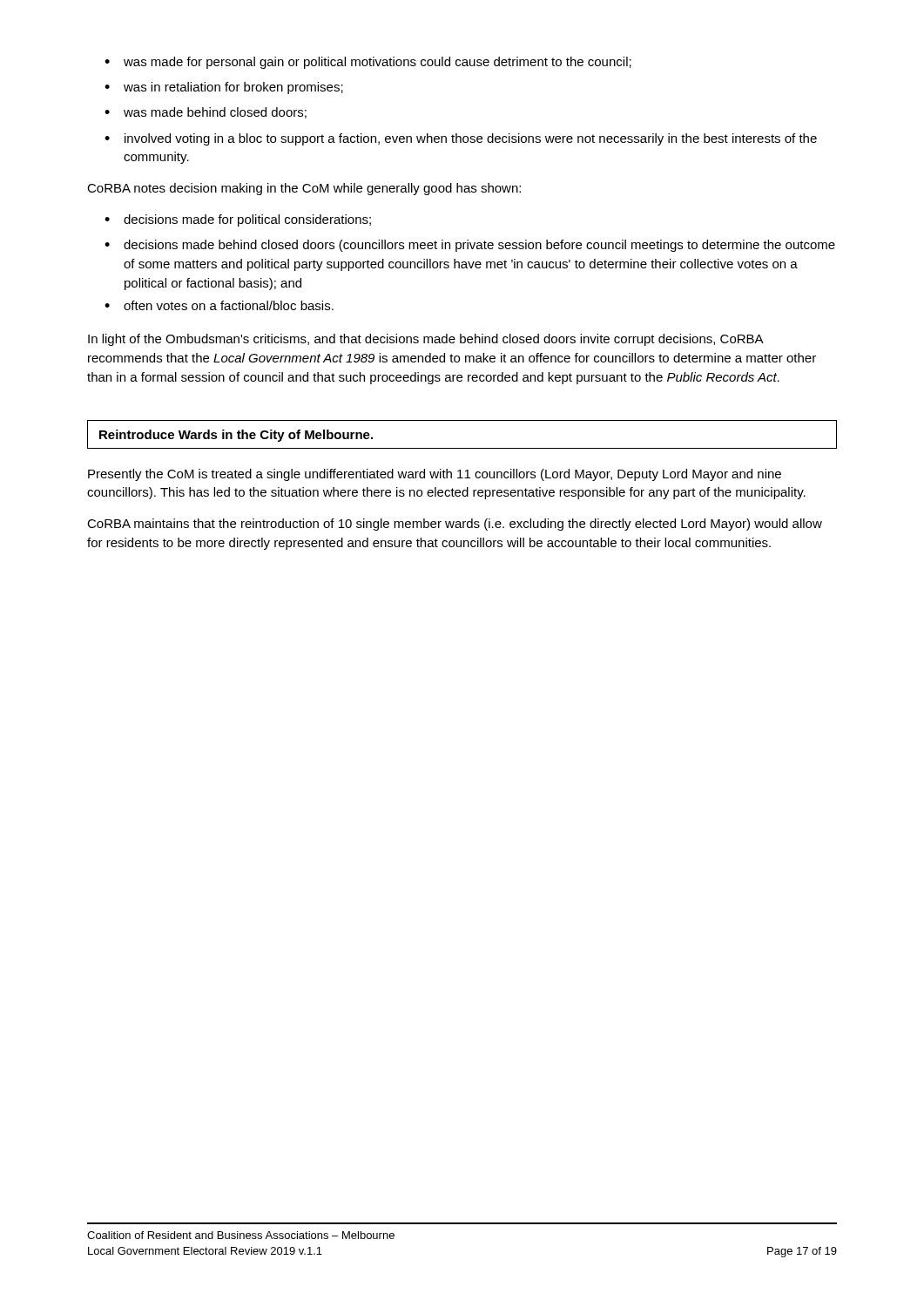Where is the passage that starts "• decisions made for political"?
The height and width of the screenshot is (1307, 924).
tap(238, 220)
